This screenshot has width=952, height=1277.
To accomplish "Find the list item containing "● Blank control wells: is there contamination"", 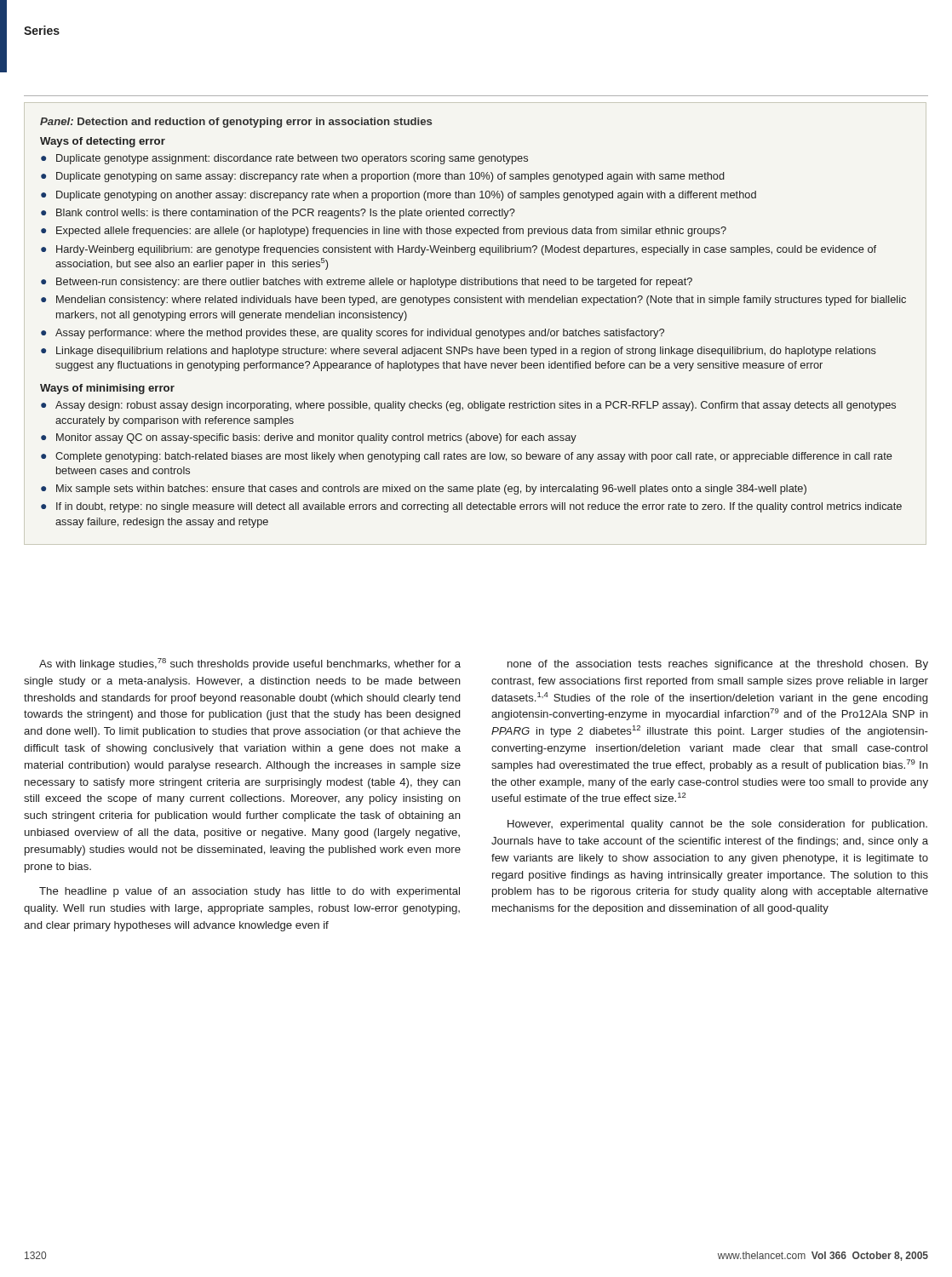I will click(278, 213).
